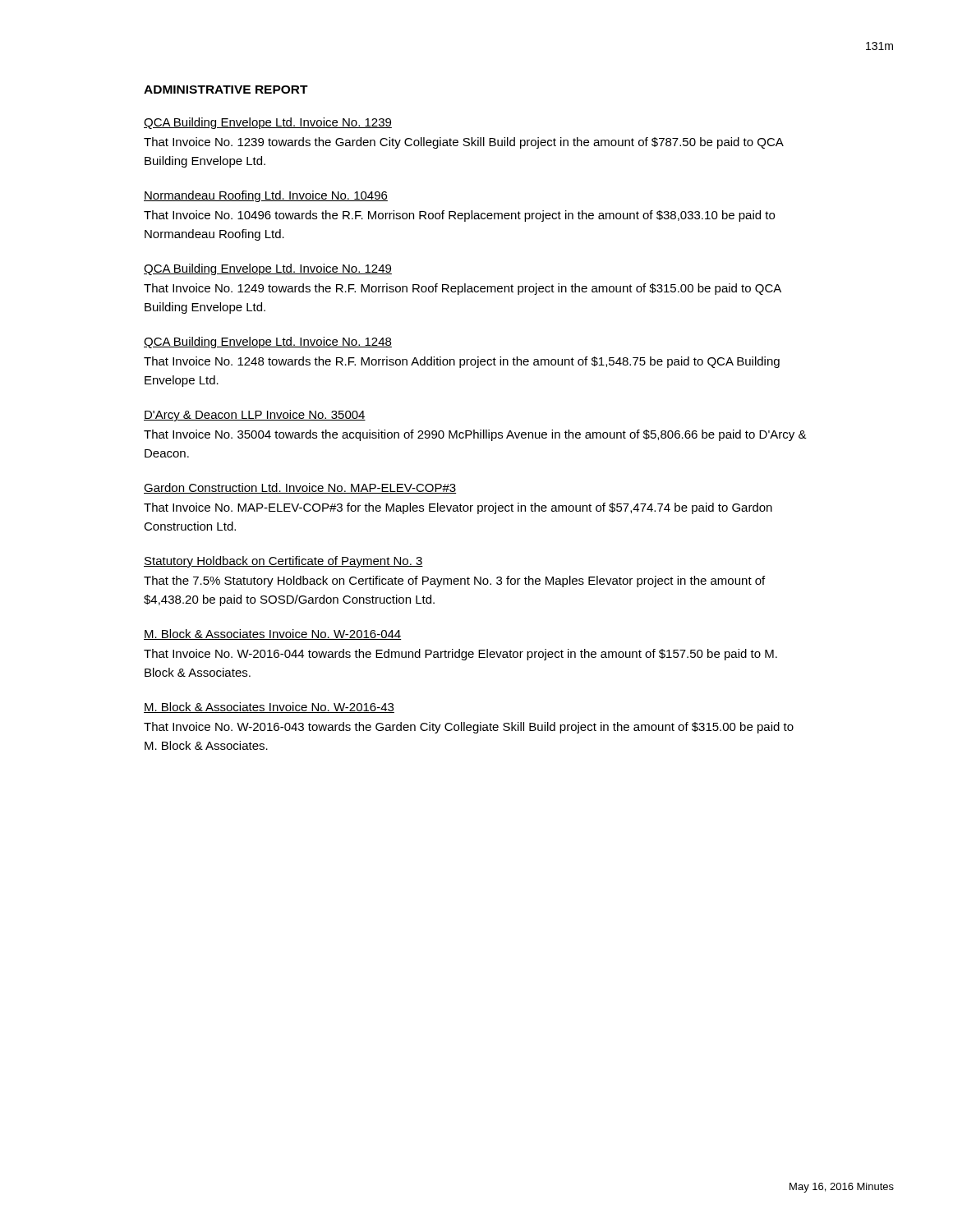Viewport: 953px width, 1232px height.
Task: Find the block on this page that starts "That Invoice No. W-2016-043 towards the Garden City"
Action: [x=469, y=736]
